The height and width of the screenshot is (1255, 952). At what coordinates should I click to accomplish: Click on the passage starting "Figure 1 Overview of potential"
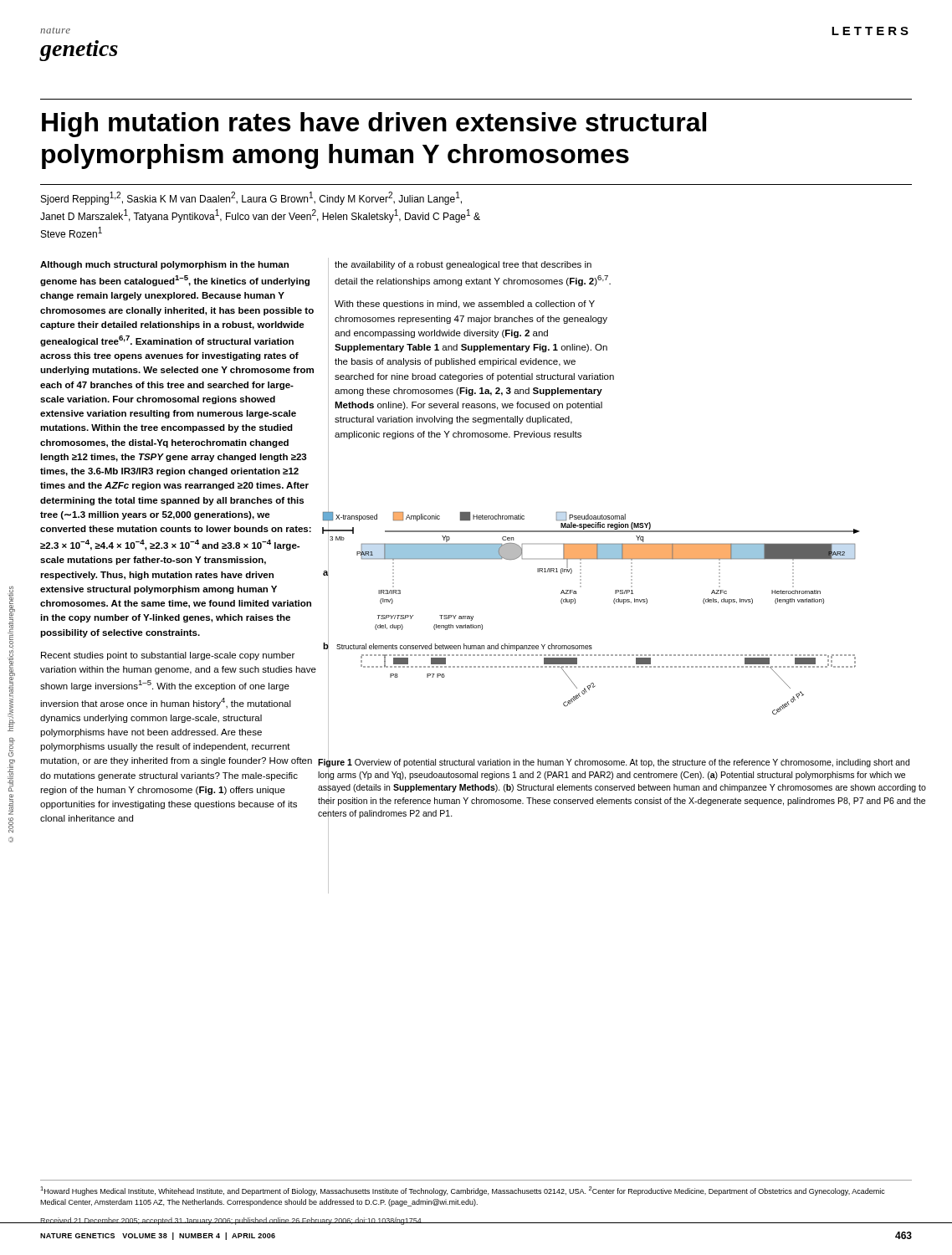click(x=622, y=788)
